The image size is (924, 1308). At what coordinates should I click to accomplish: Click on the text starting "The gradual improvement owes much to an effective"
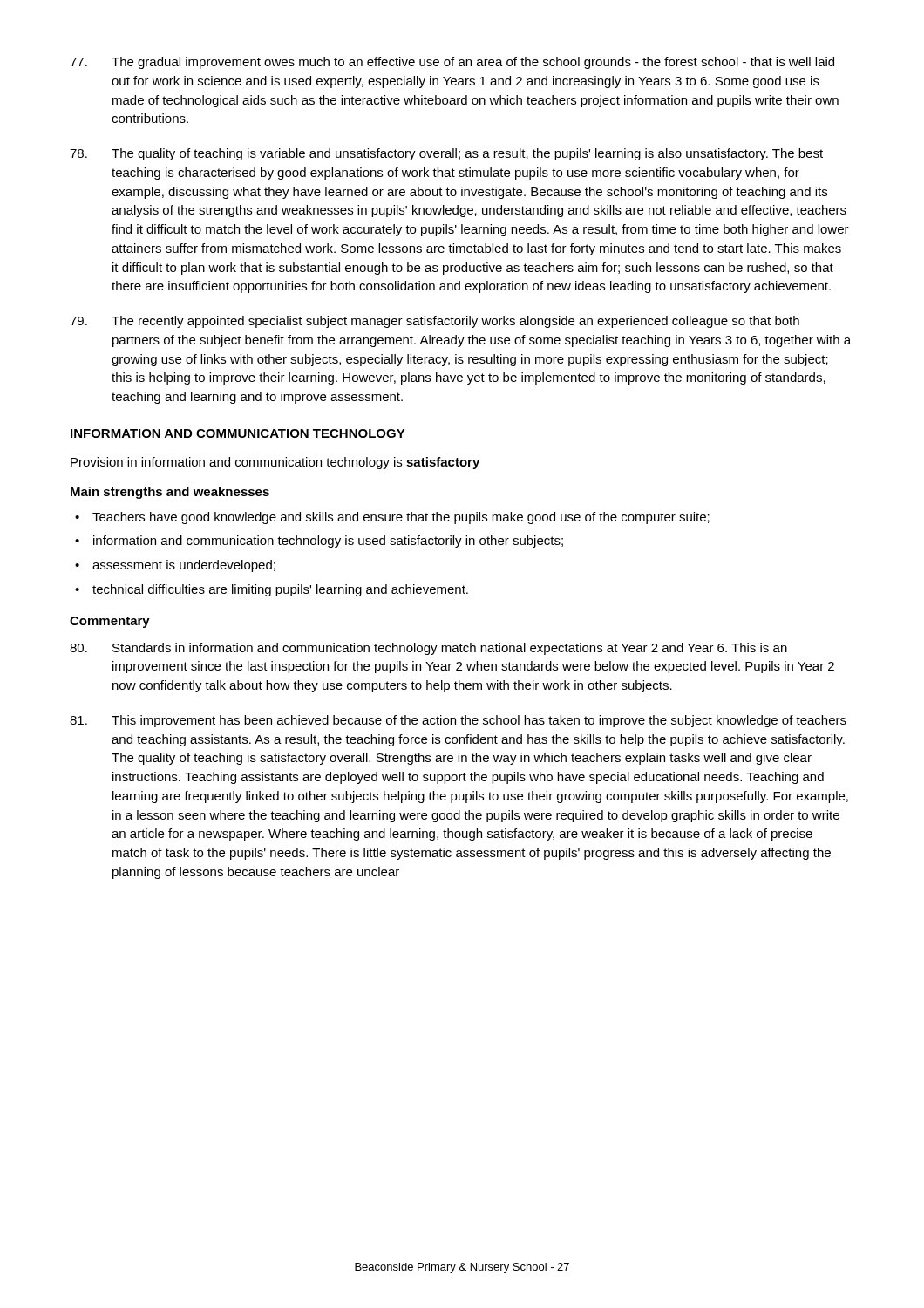(460, 90)
